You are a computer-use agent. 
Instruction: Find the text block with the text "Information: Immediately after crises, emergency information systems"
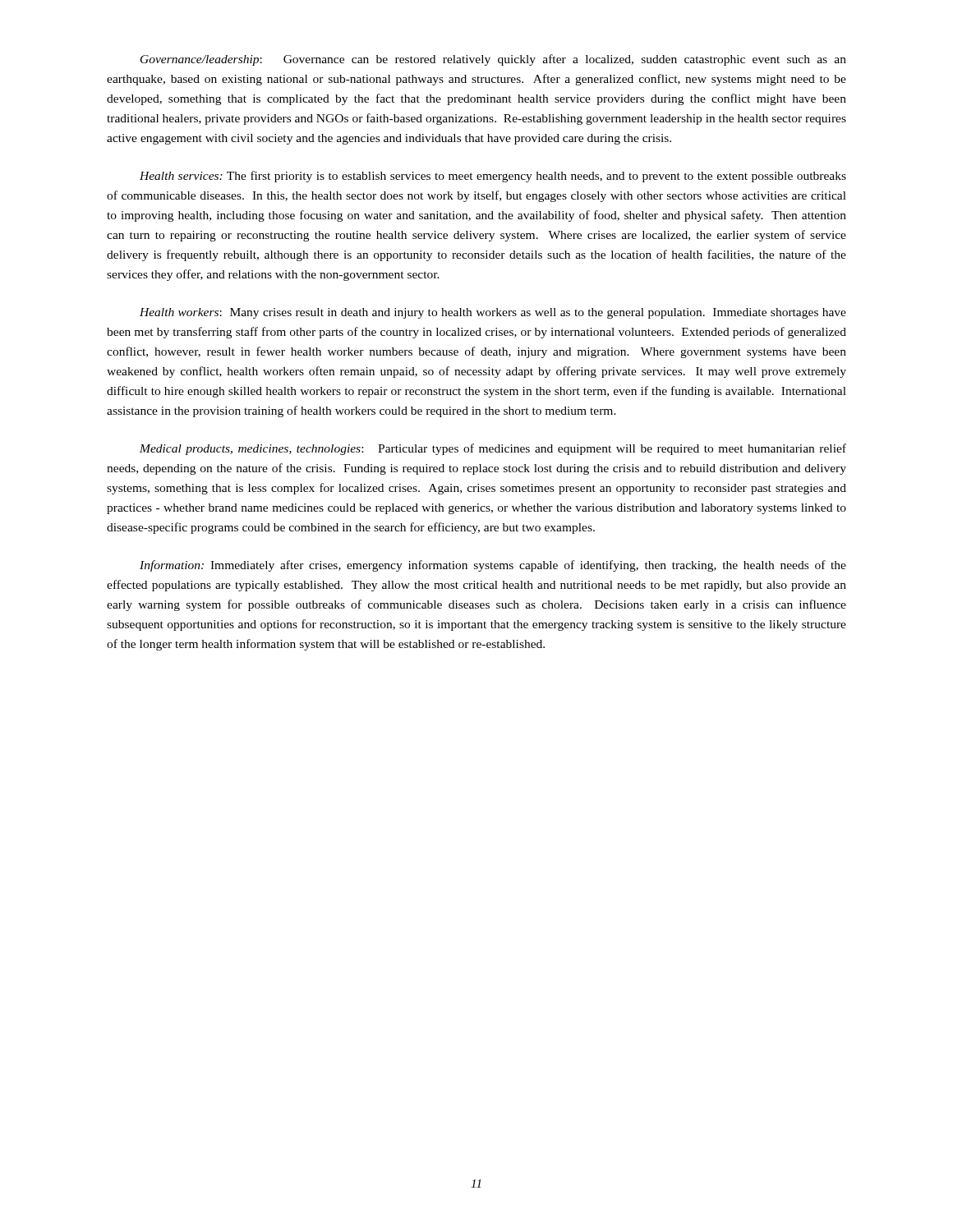click(x=476, y=604)
